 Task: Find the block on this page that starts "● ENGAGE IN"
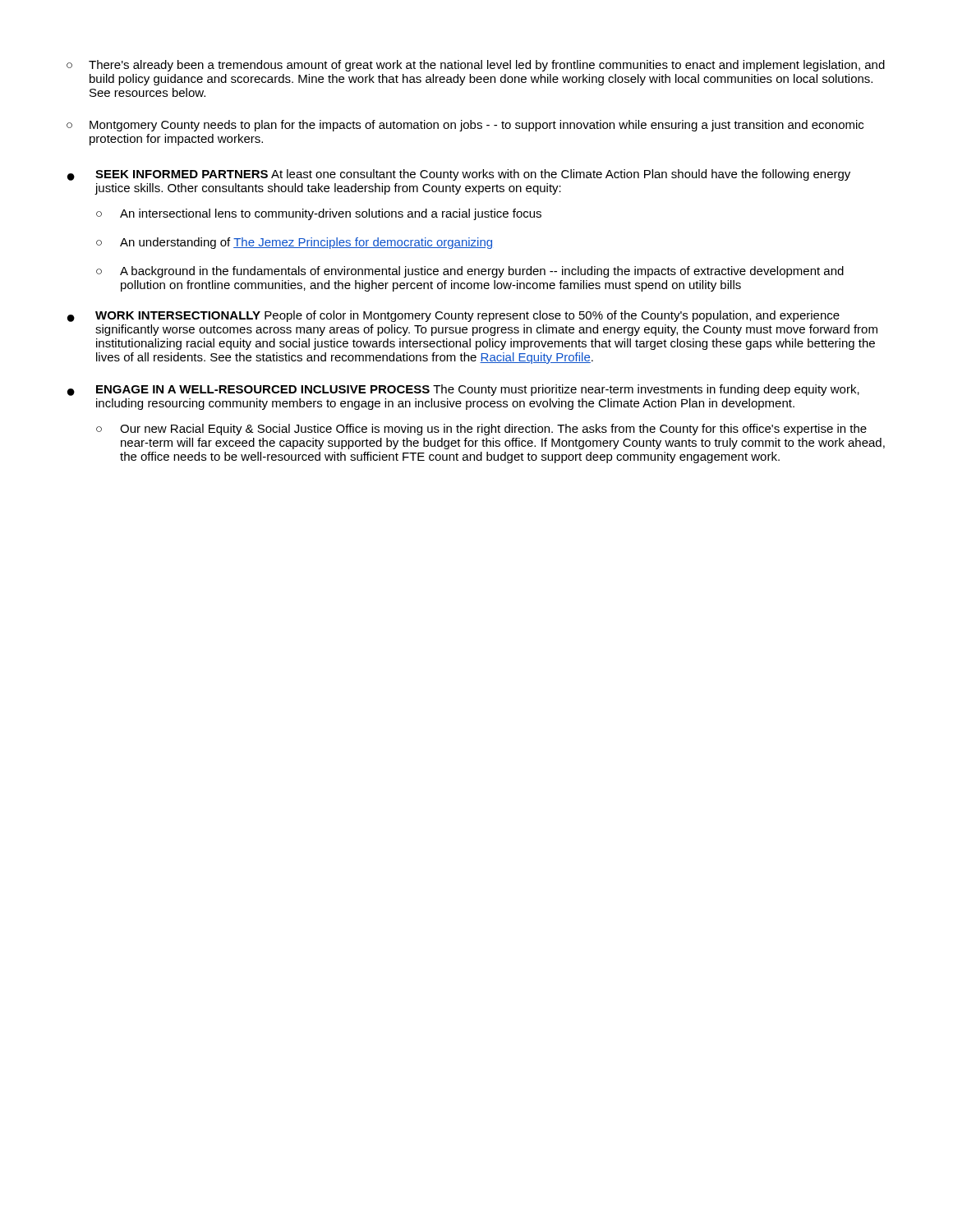tap(476, 427)
